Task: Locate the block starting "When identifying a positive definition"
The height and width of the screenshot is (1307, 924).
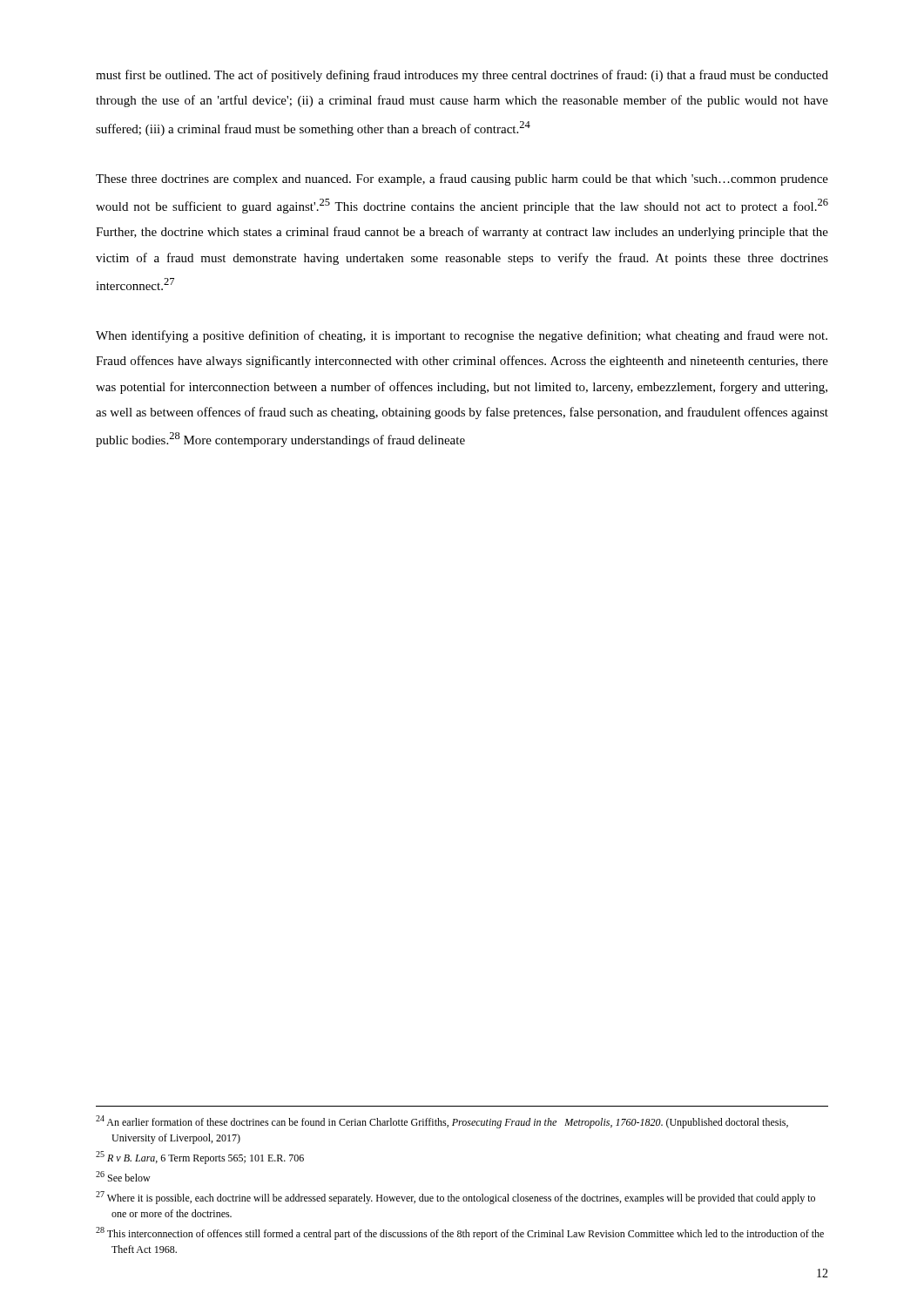Action: tap(462, 388)
